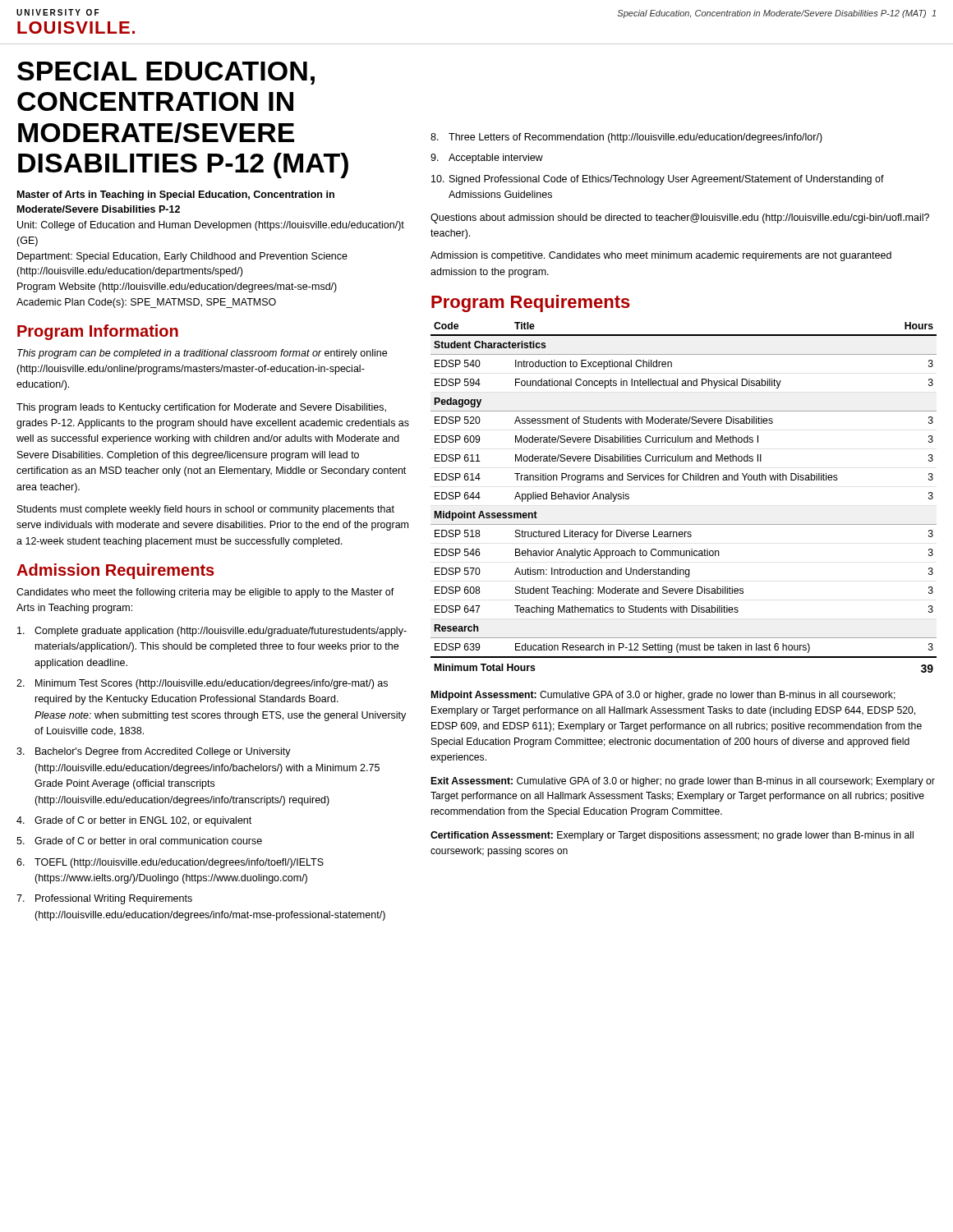
Task: Locate the text block starting "This program can be completed in a"
Action: pos(202,369)
